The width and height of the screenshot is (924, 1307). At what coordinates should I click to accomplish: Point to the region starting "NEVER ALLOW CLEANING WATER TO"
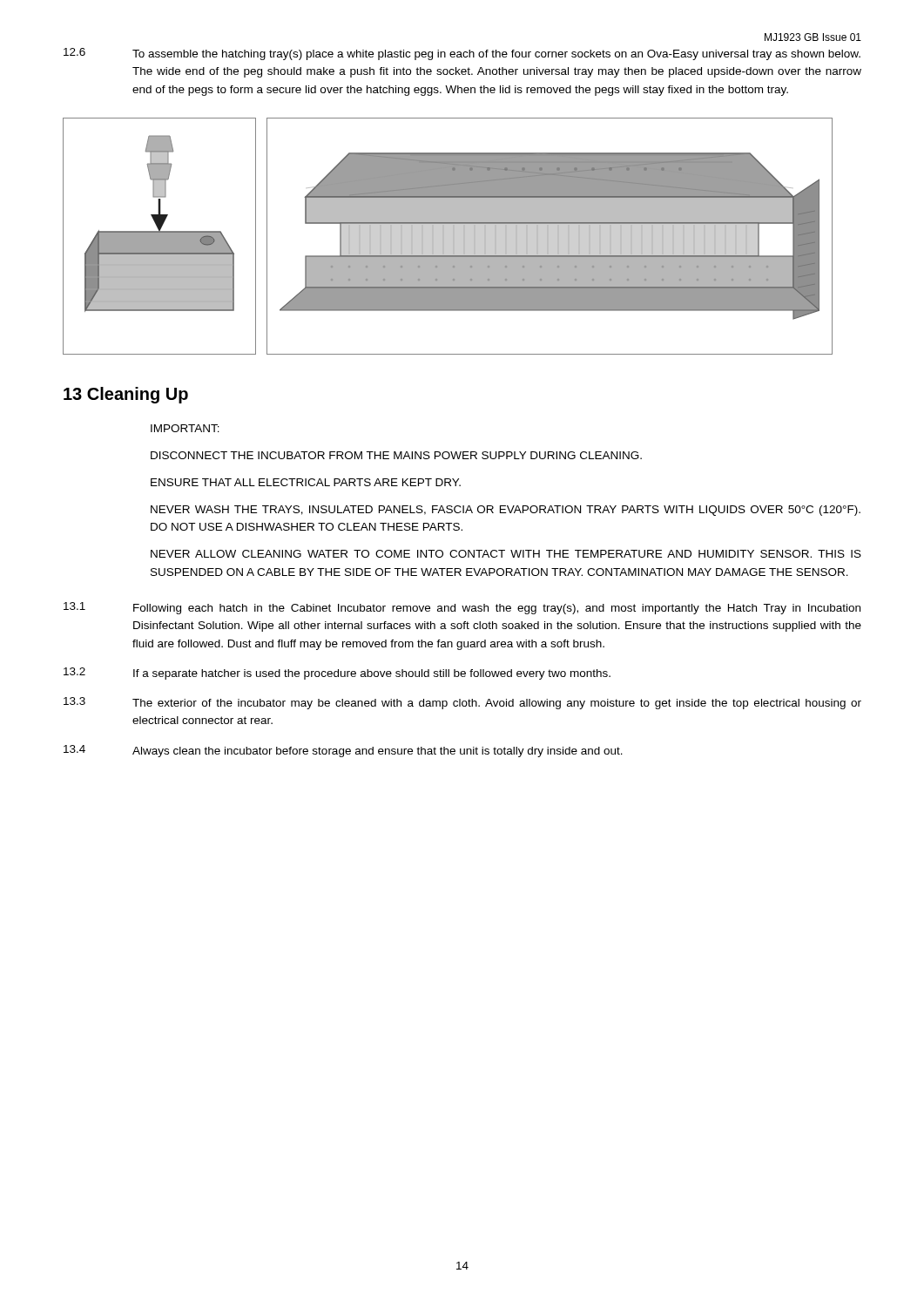click(x=506, y=563)
